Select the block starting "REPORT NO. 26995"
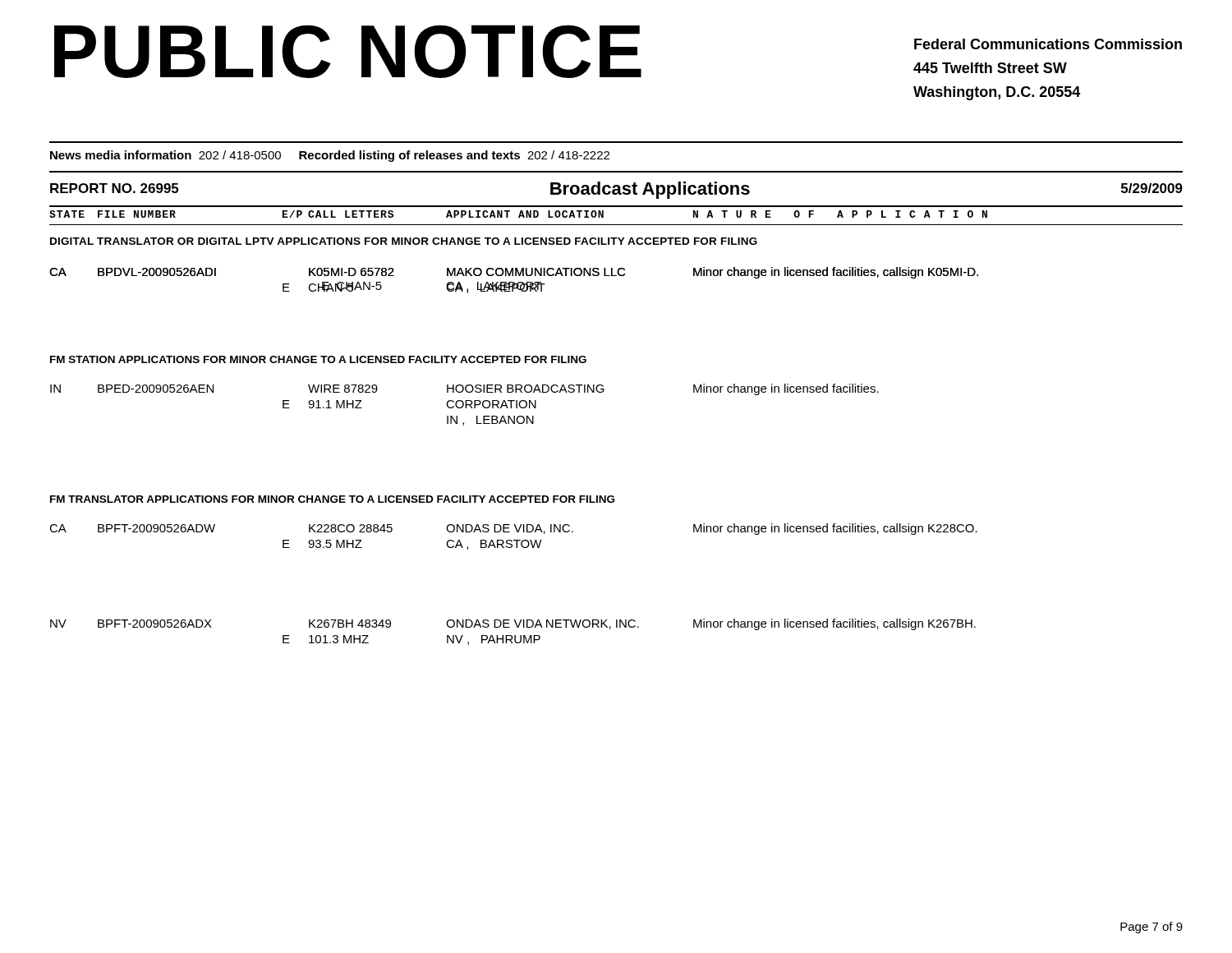This screenshot has width=1232, height=953. click(114, 189)
